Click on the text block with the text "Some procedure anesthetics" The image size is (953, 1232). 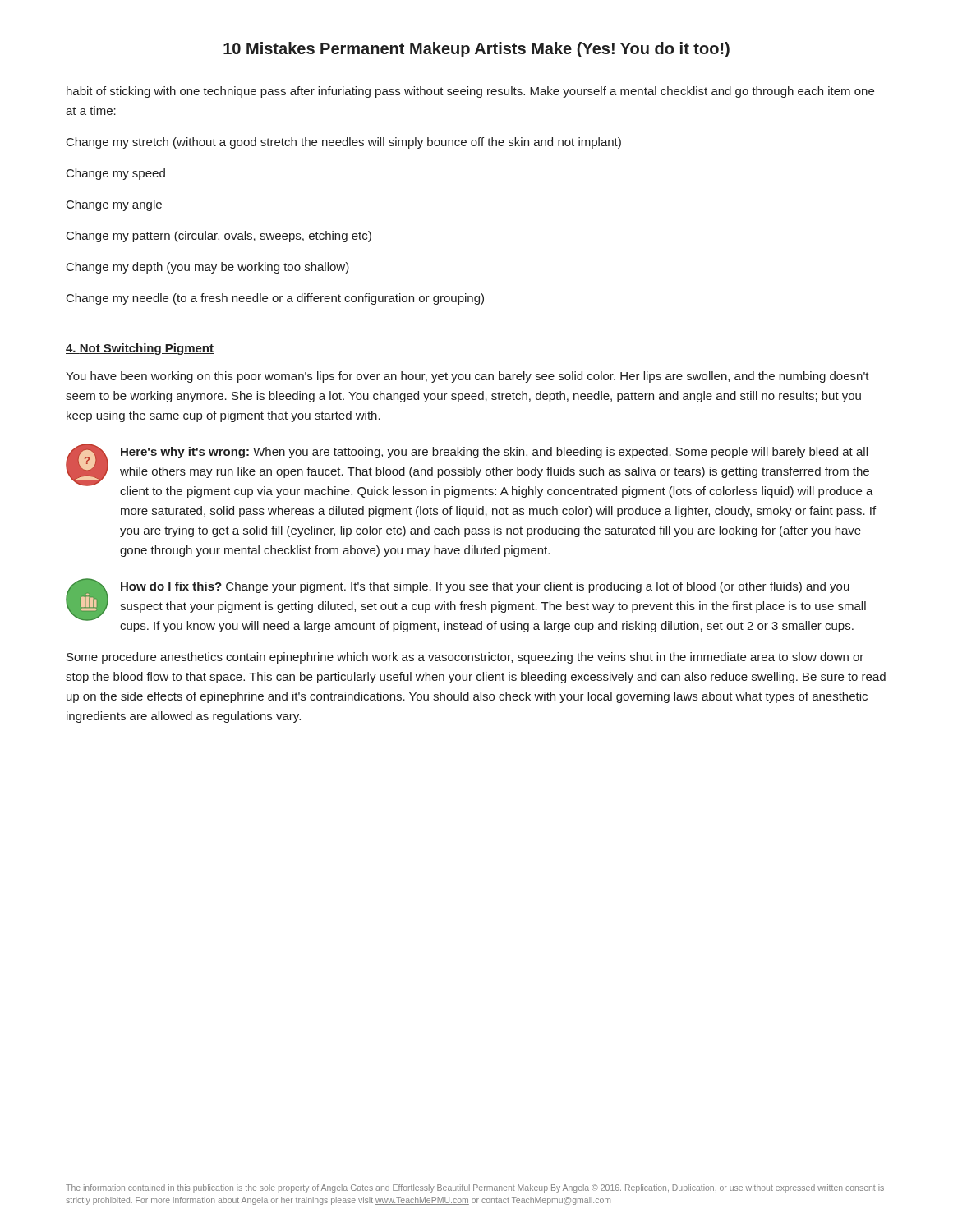coord(476,686)
